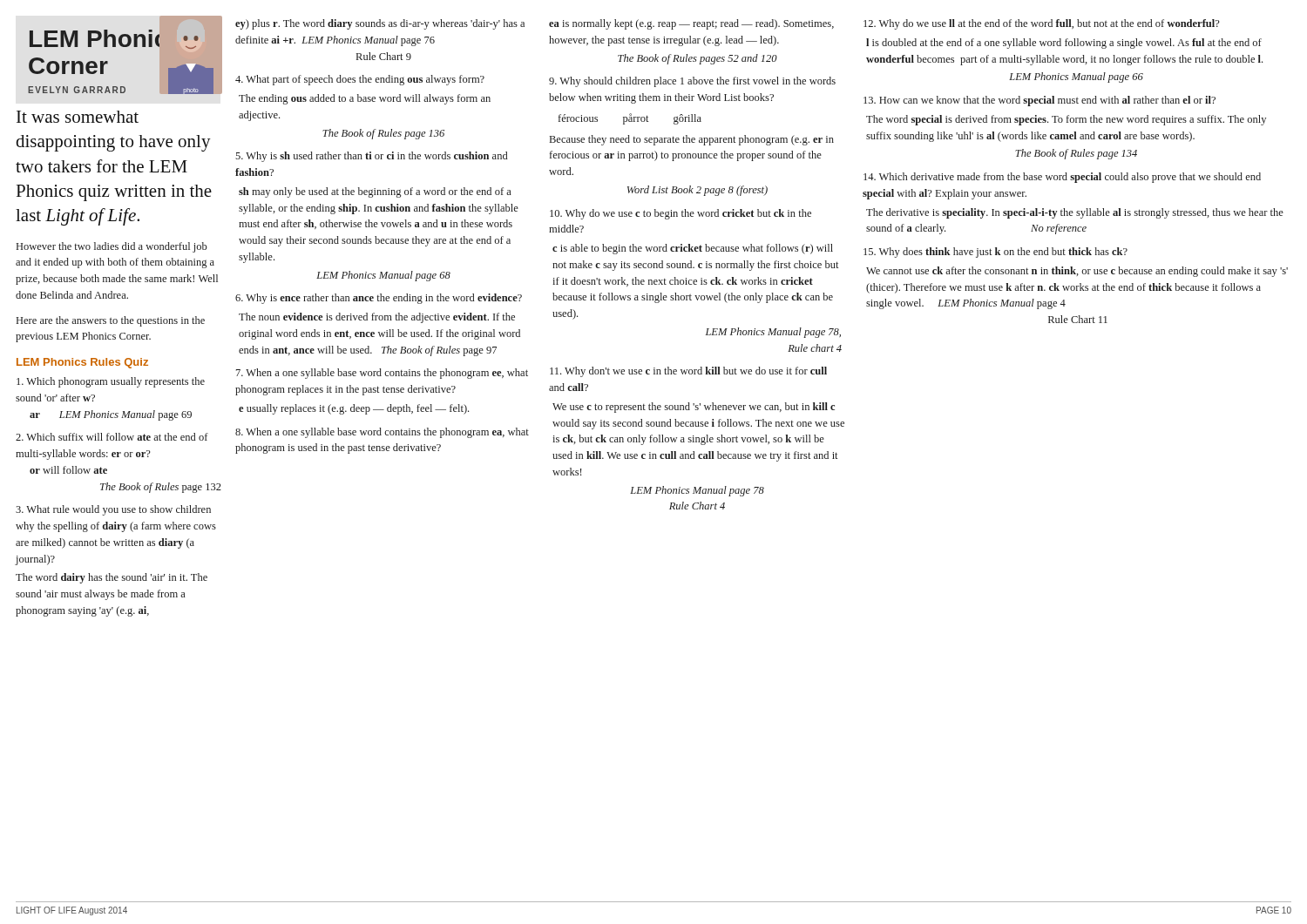The image size is (1307, 924).
Task: Click the passage that begins "4. What part of"
Action: click(x=383, y=107)
